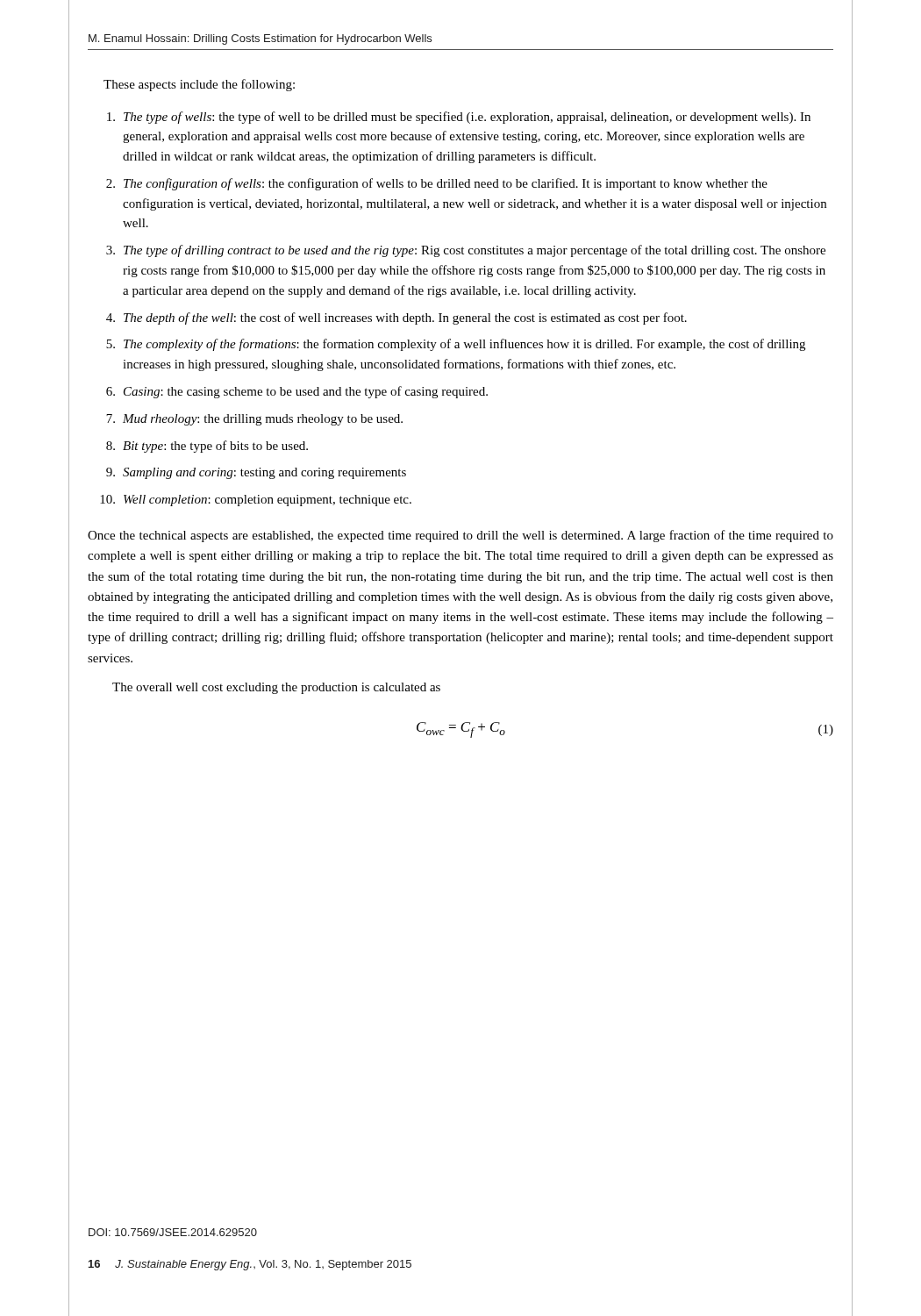The image size is (921, 1316).
Task: Find the text block that reads "The overall well cost excluding the production"
Action: [276, 687]
